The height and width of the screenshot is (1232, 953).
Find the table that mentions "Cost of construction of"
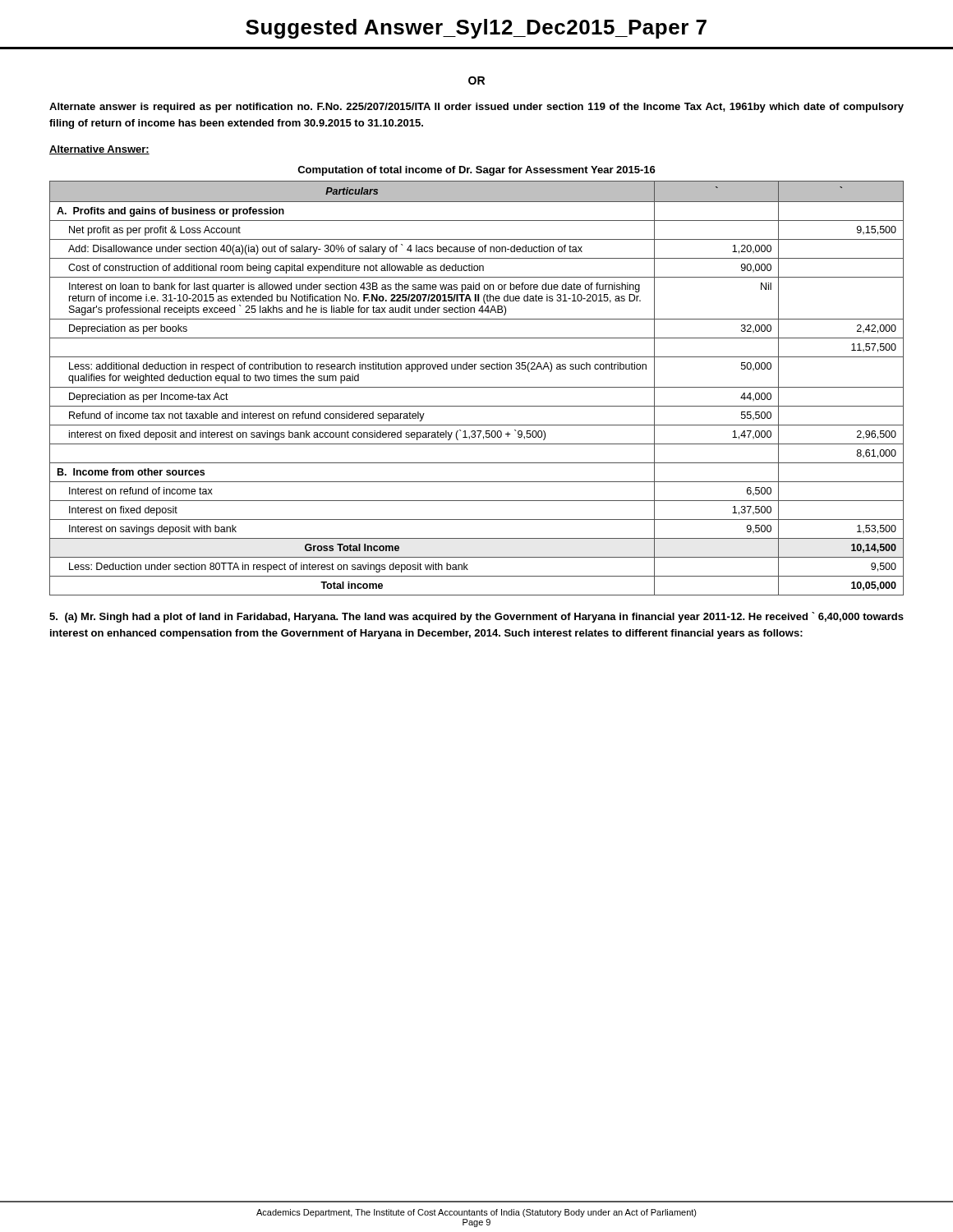pyautogui.click(x=476, y=388)
